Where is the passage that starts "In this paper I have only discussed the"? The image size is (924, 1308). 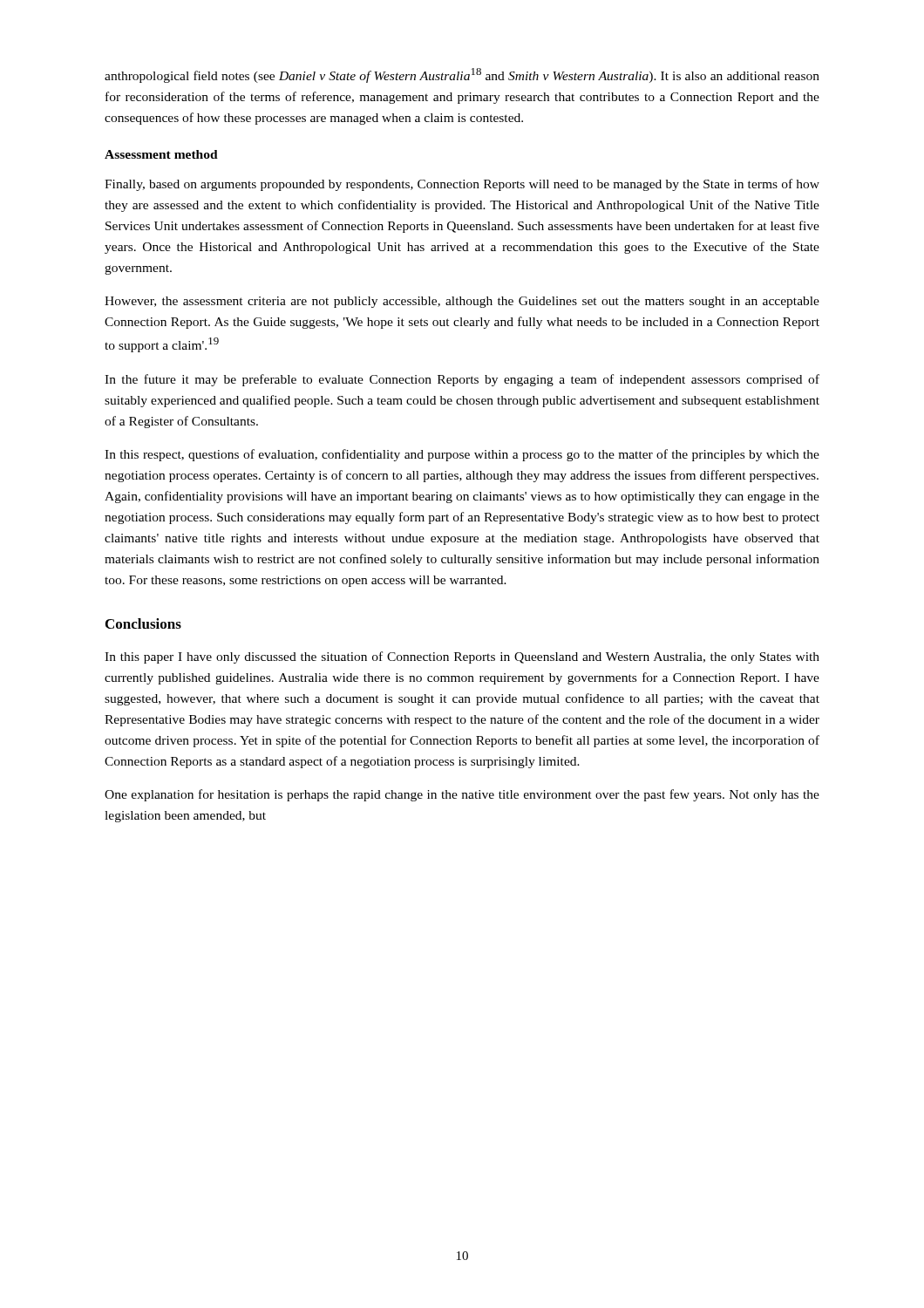pyautogui.click(x=462, y=709)
